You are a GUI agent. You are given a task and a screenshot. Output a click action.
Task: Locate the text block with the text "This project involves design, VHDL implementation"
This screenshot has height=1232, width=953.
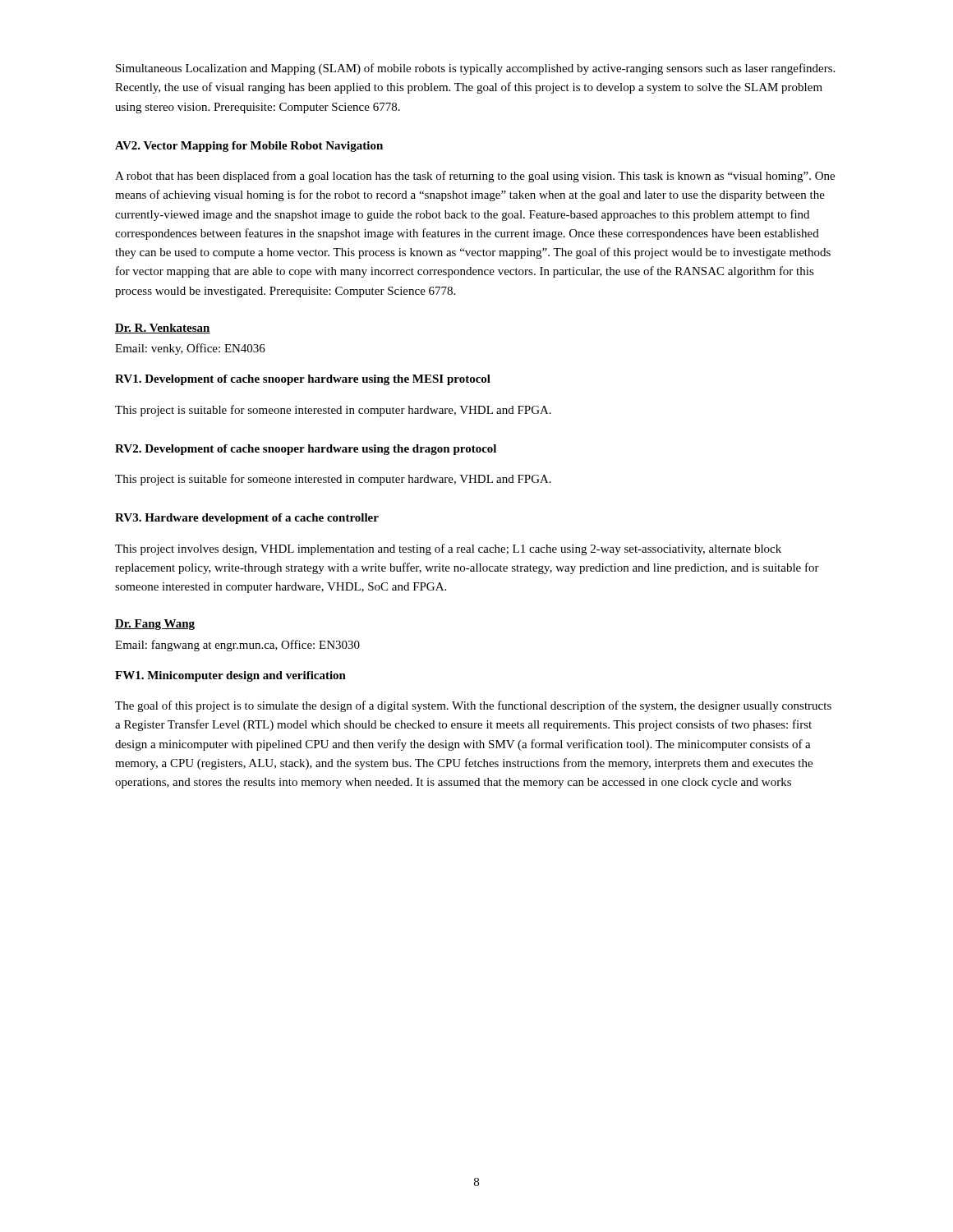(x=467, y=567)
